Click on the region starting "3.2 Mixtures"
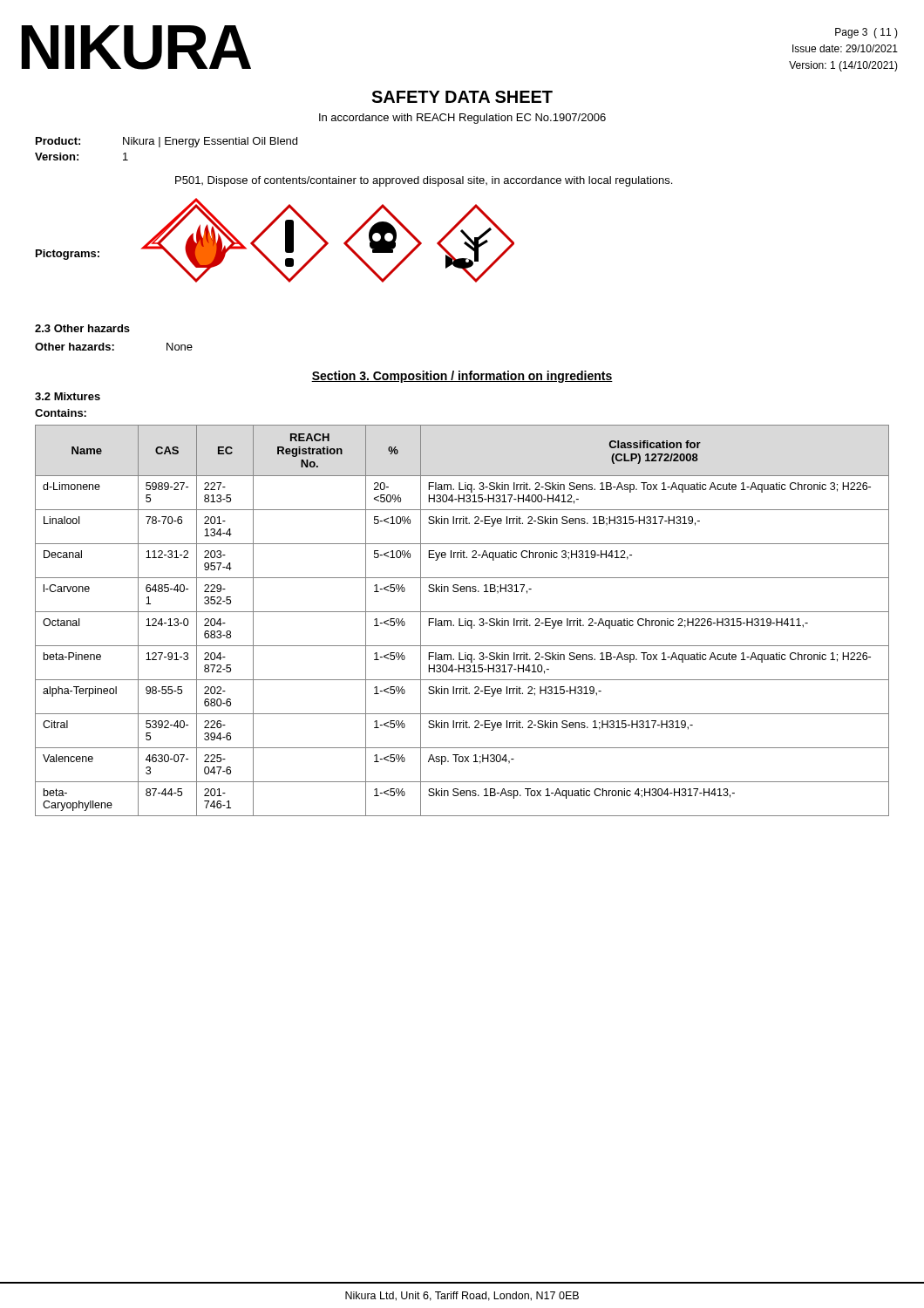The width and height of the screenshot is (924, 1308). coord(68,396)
